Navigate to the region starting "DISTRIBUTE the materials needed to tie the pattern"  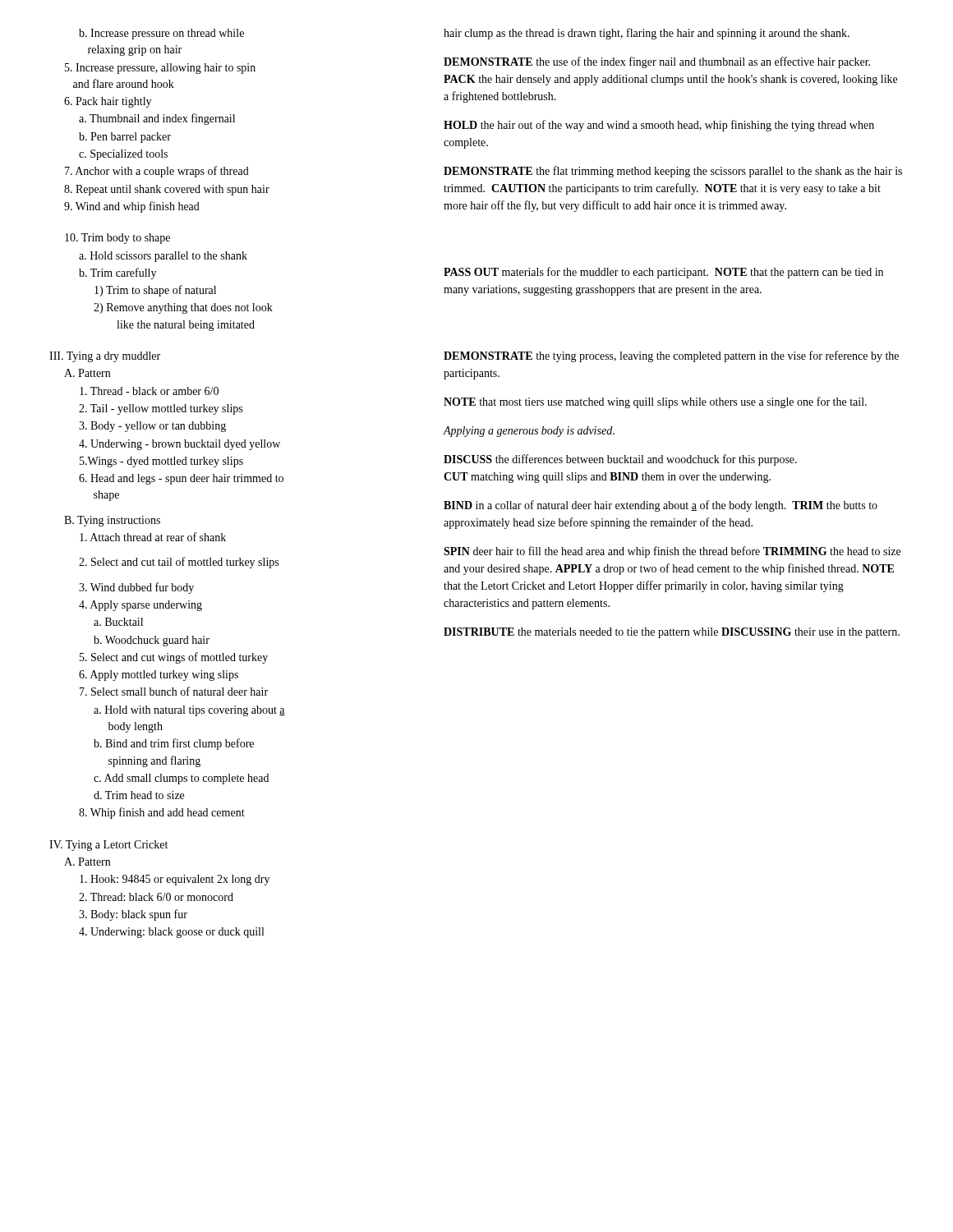[672, 632]
